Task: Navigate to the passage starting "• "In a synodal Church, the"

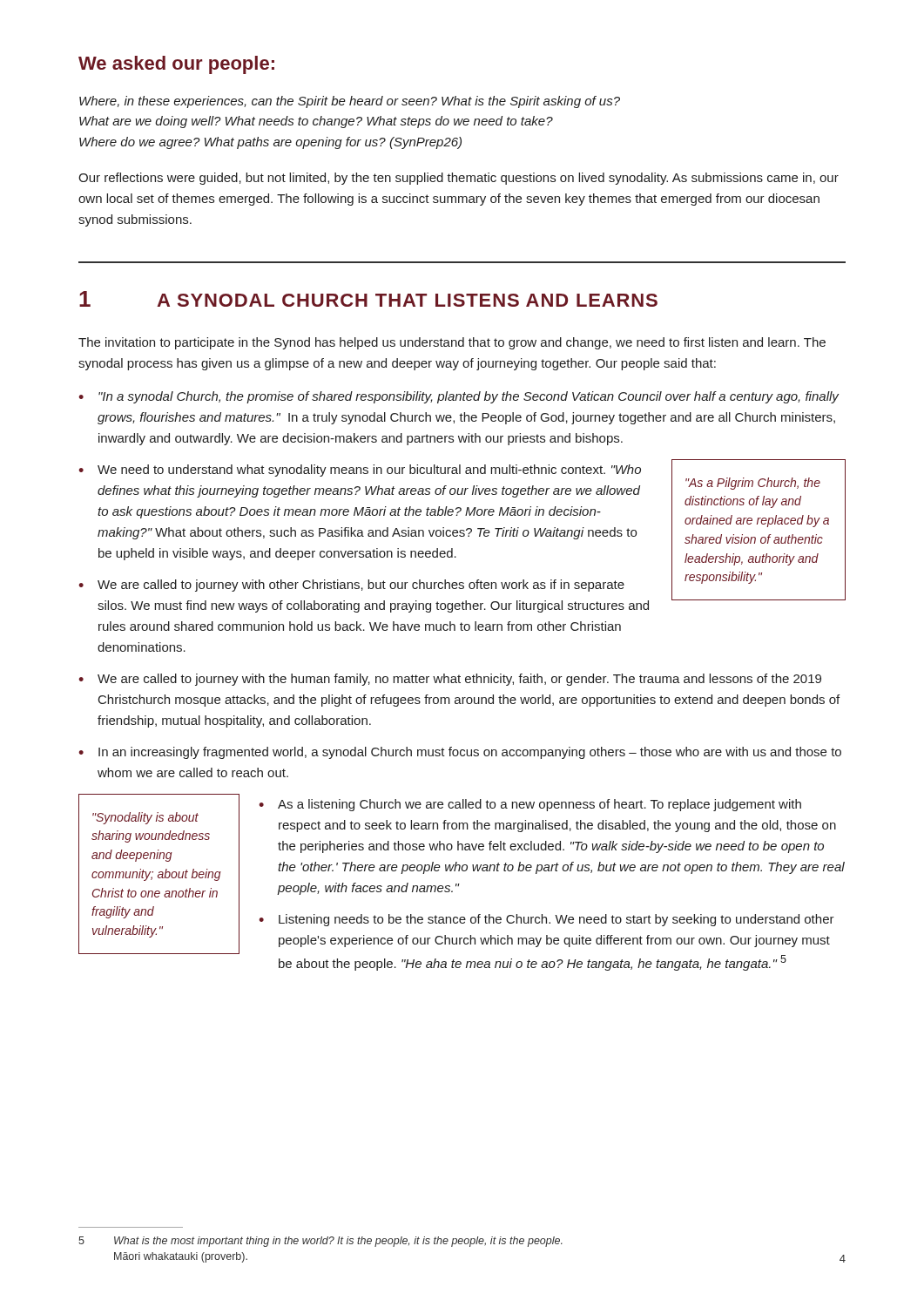Action: [462, 417]
